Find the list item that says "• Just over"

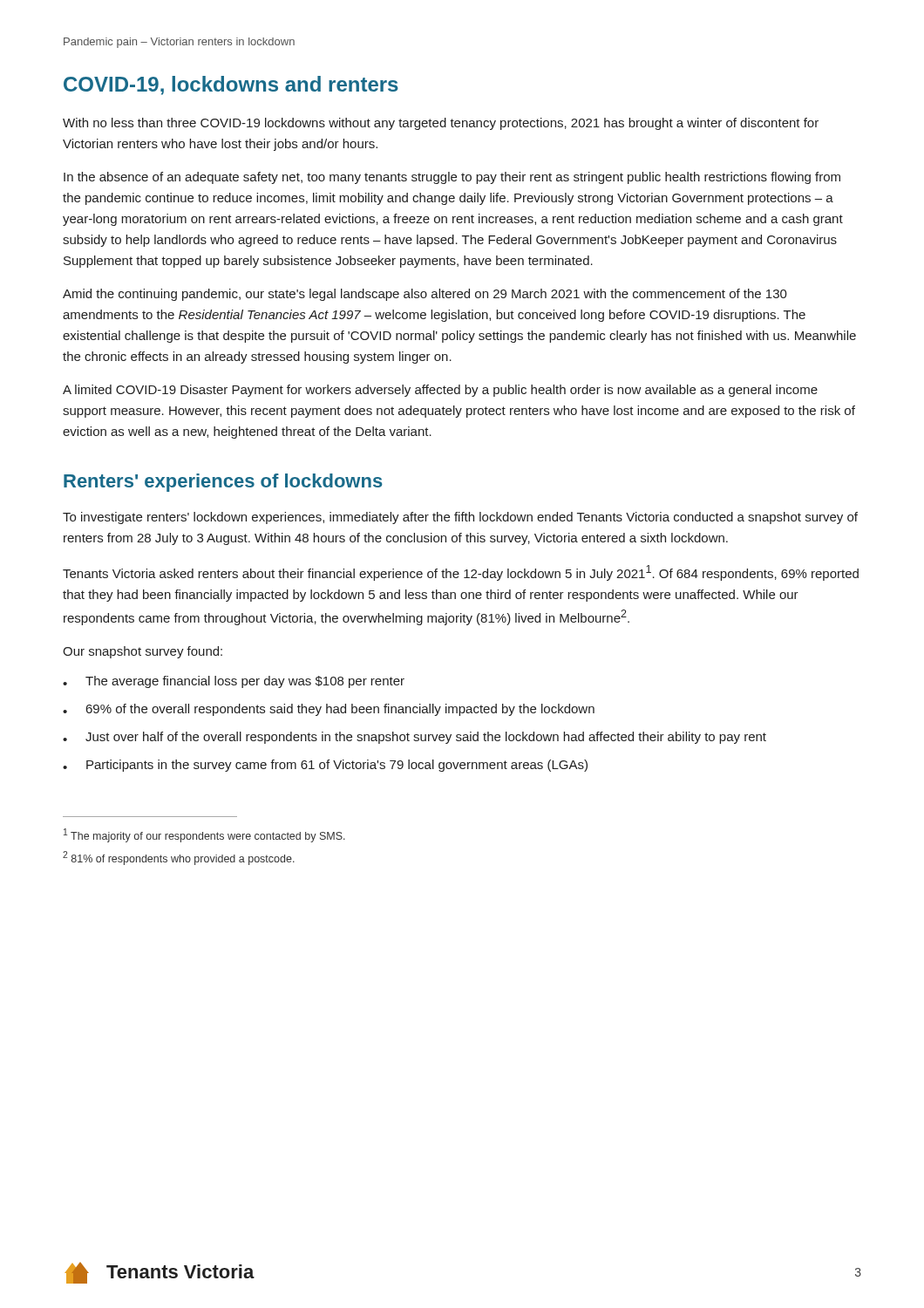click(x=415, y=738)
